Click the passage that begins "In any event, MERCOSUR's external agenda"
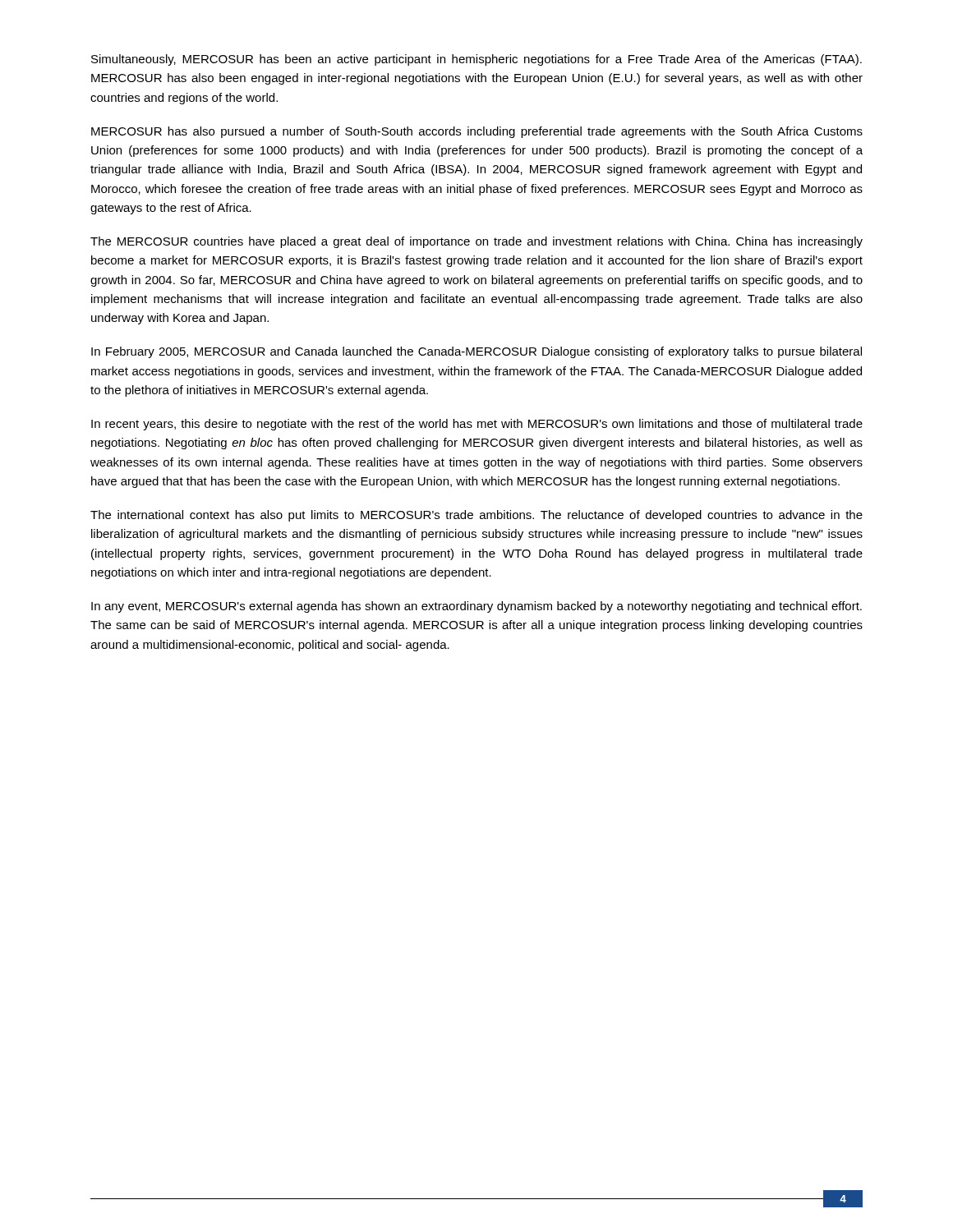Image resolution: width=953 pixels, height=1232 pixels. (x=476, y=625)
